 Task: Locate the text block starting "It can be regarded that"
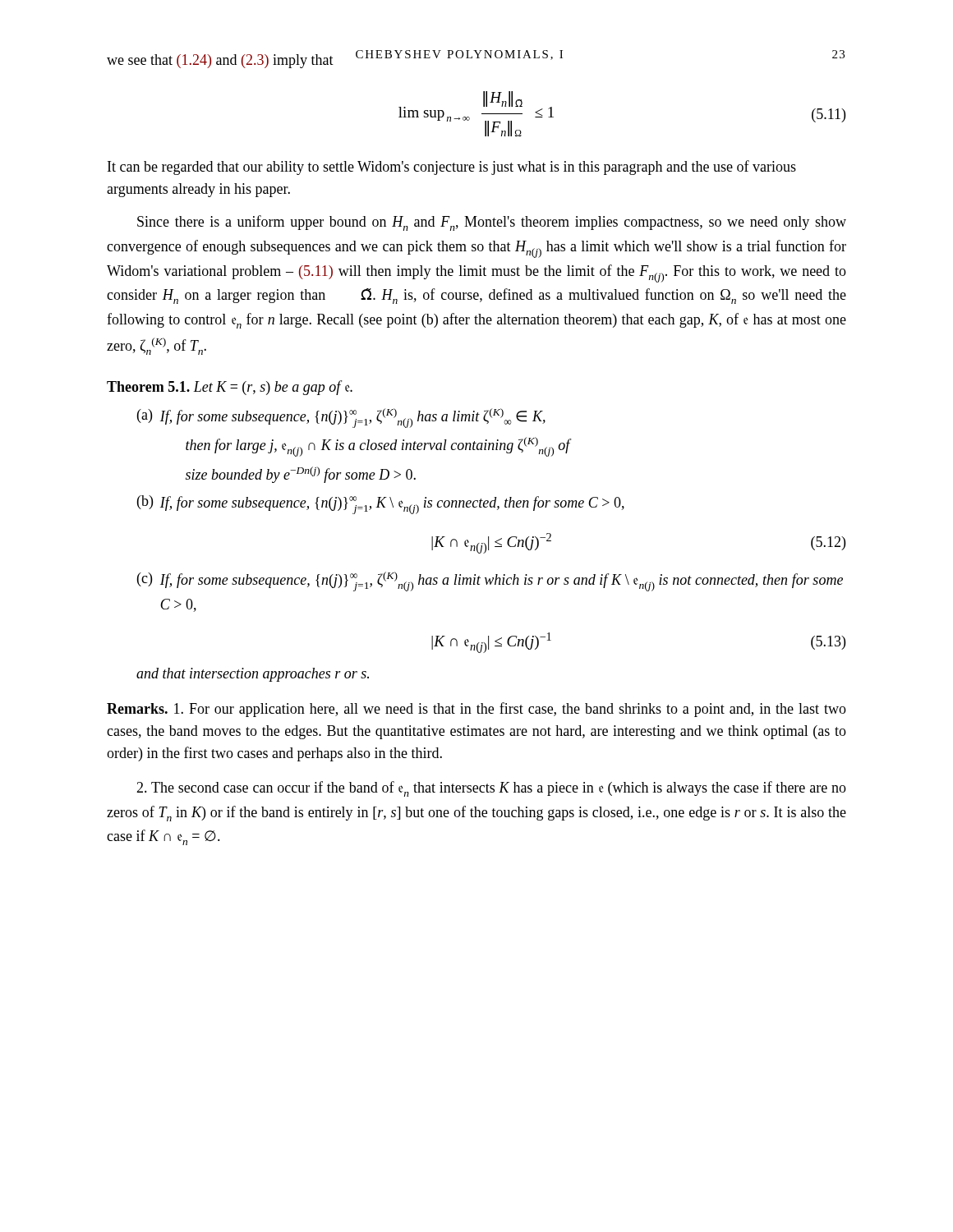point(451,178)
